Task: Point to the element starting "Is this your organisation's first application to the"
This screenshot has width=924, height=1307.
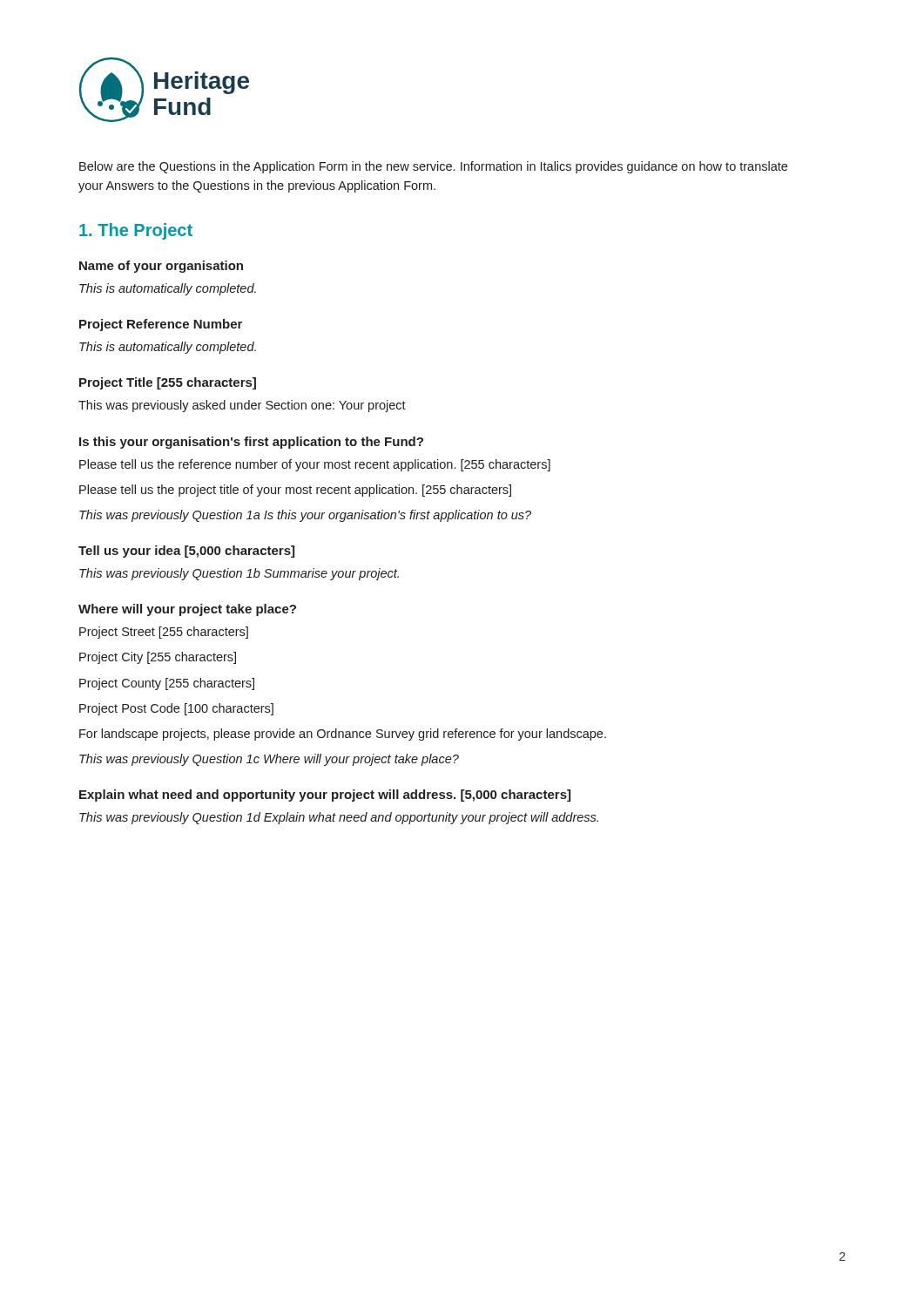Action: coord(251,441)
